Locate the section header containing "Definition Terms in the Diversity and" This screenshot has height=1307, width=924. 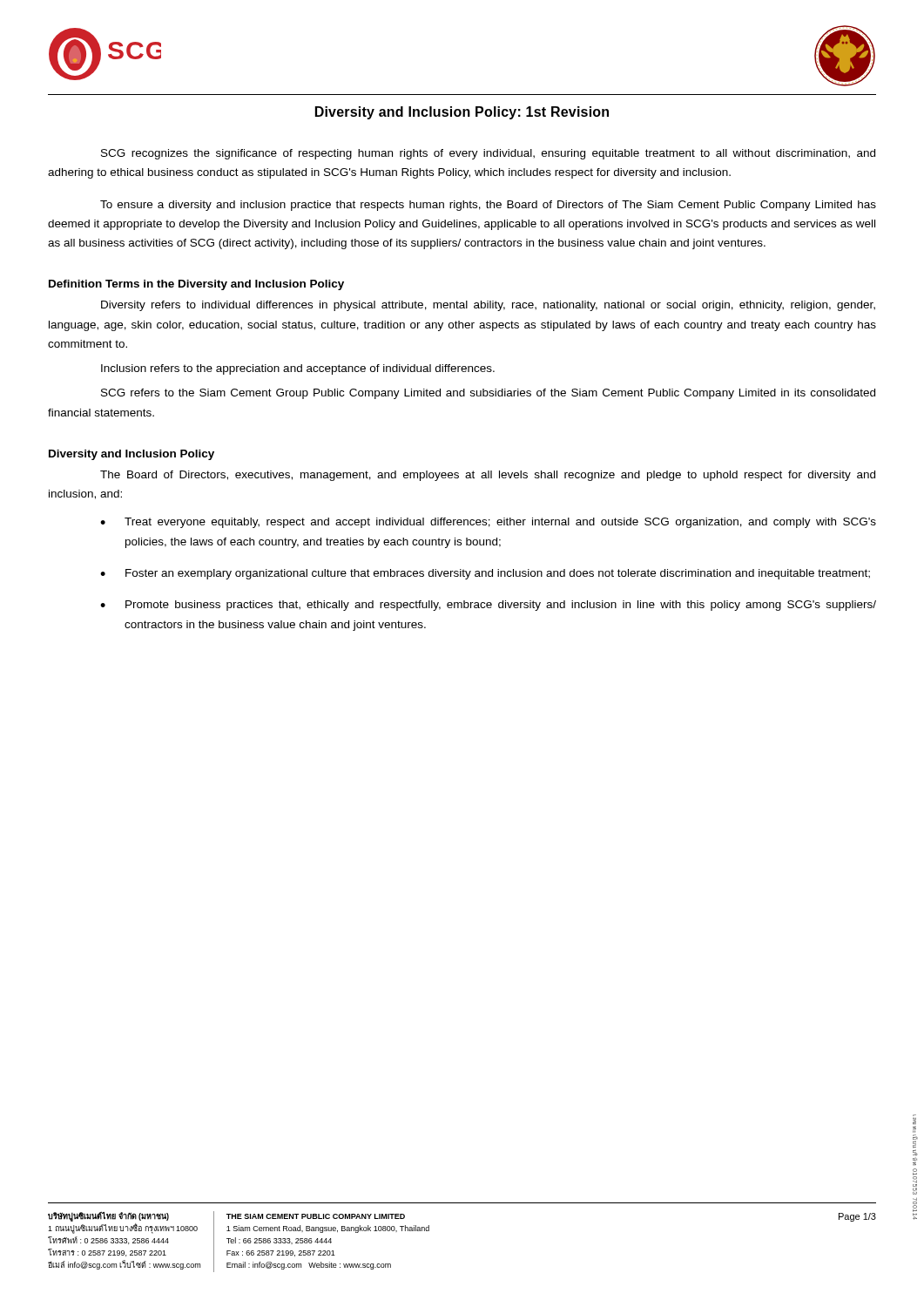tap(196, 284)
